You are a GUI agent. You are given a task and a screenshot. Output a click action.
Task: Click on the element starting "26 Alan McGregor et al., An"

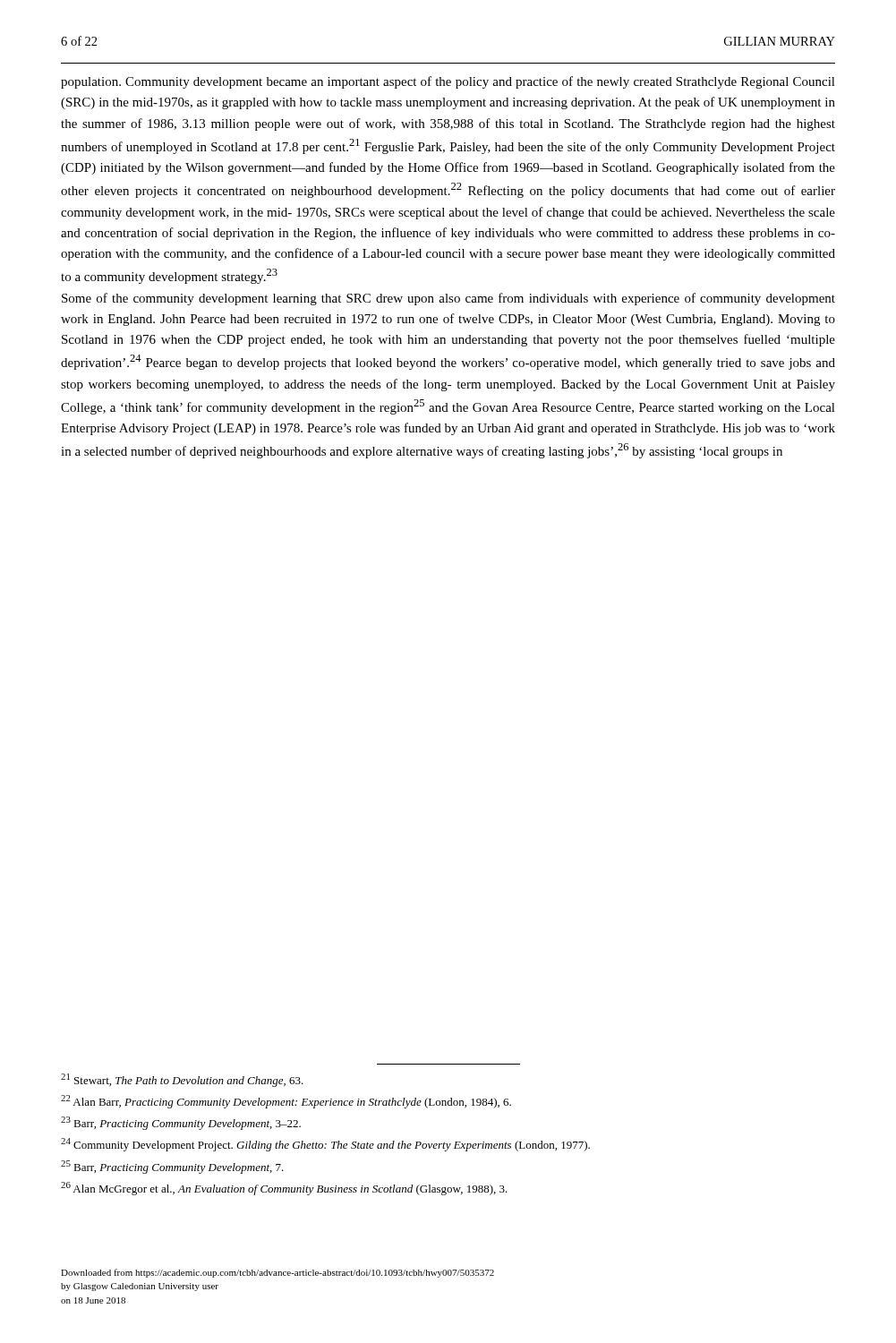tap(284, 1187)
